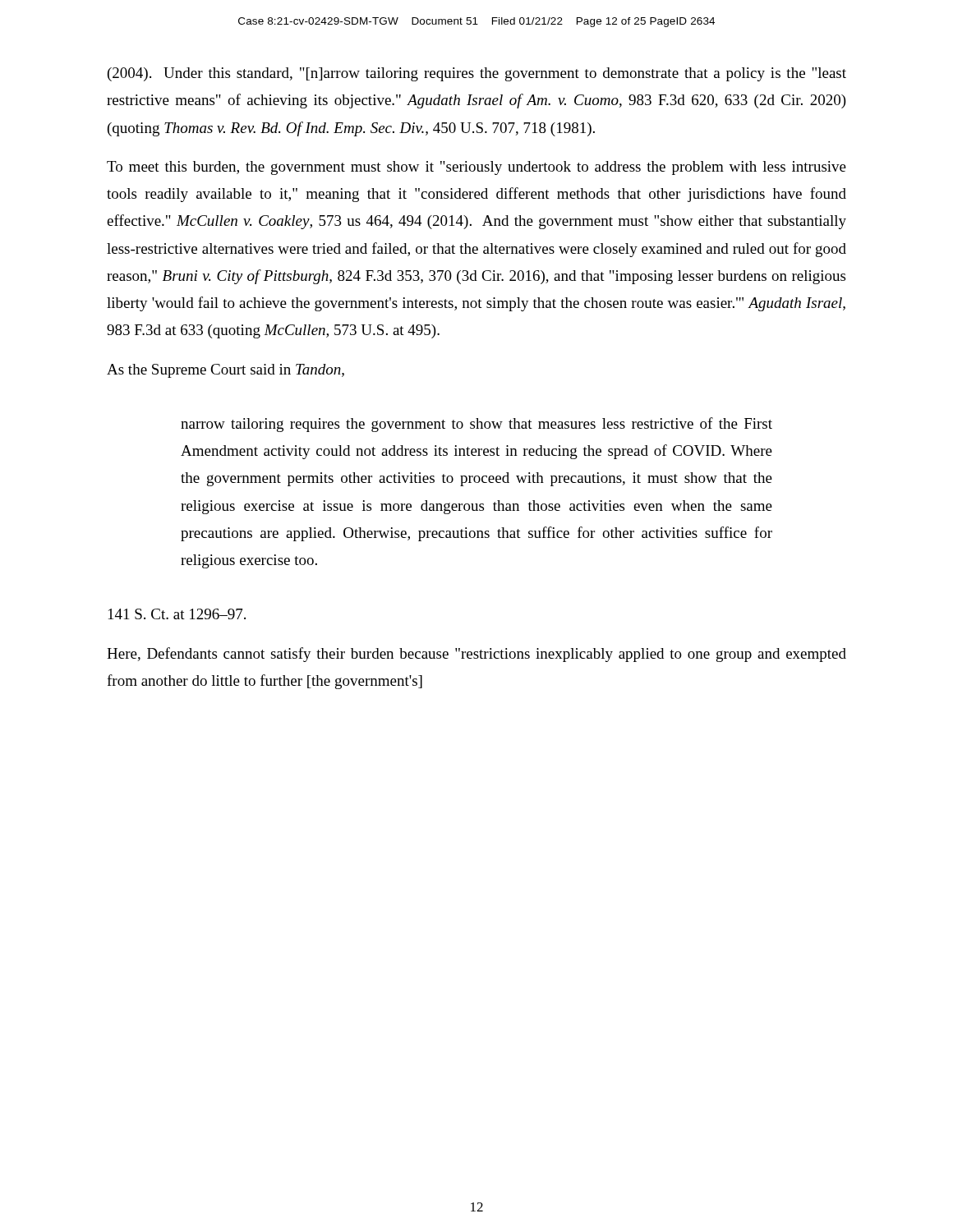
Task: Find the text block that reads "(2004). Under this standard,"
Action: pos(476,100)
